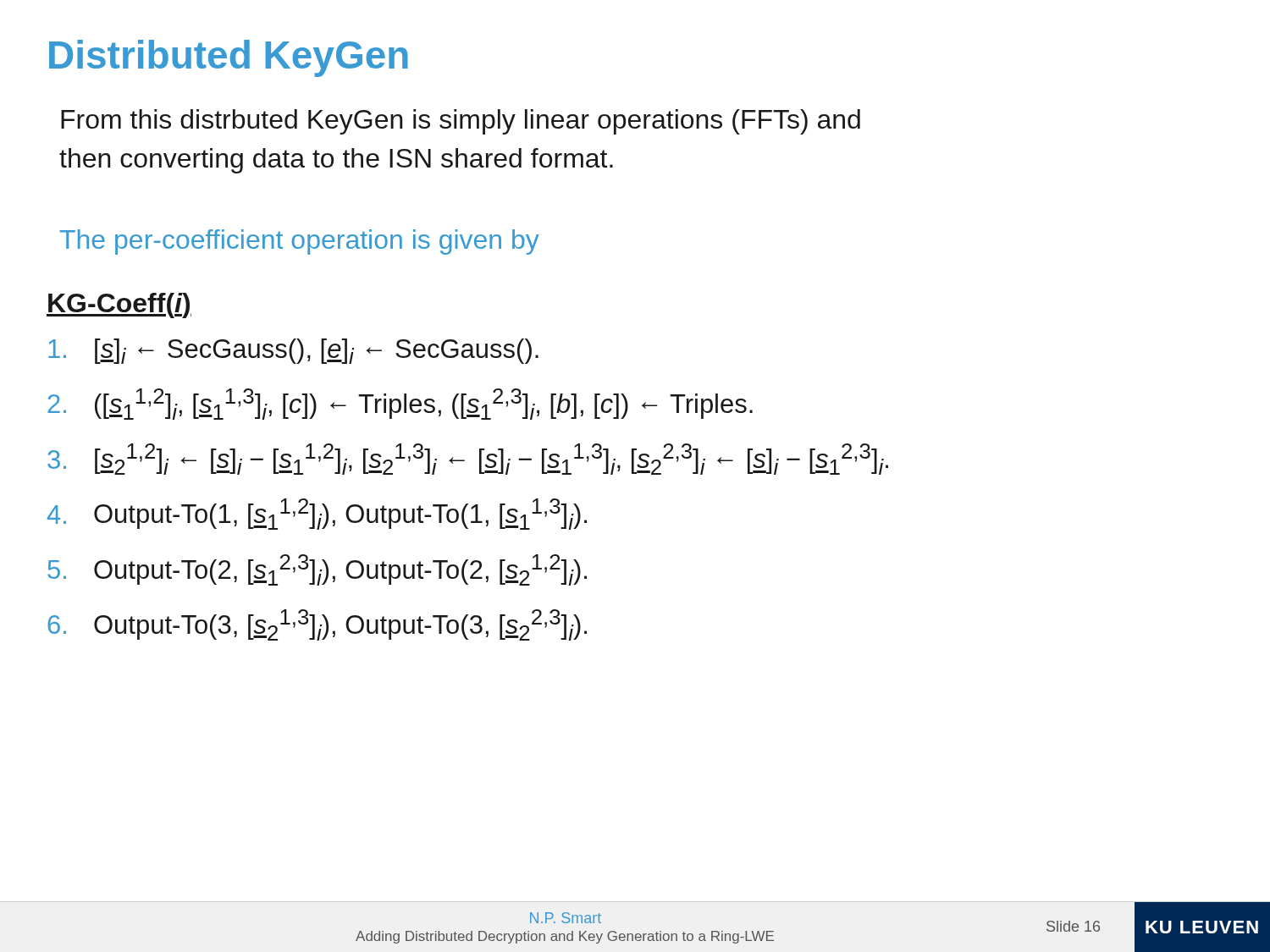1270x952 pixels.
Task: Click on the element starting "[s]i ← SecGauss(), [e]i ← SecGauss()."
Action: [x=293, y=351]
